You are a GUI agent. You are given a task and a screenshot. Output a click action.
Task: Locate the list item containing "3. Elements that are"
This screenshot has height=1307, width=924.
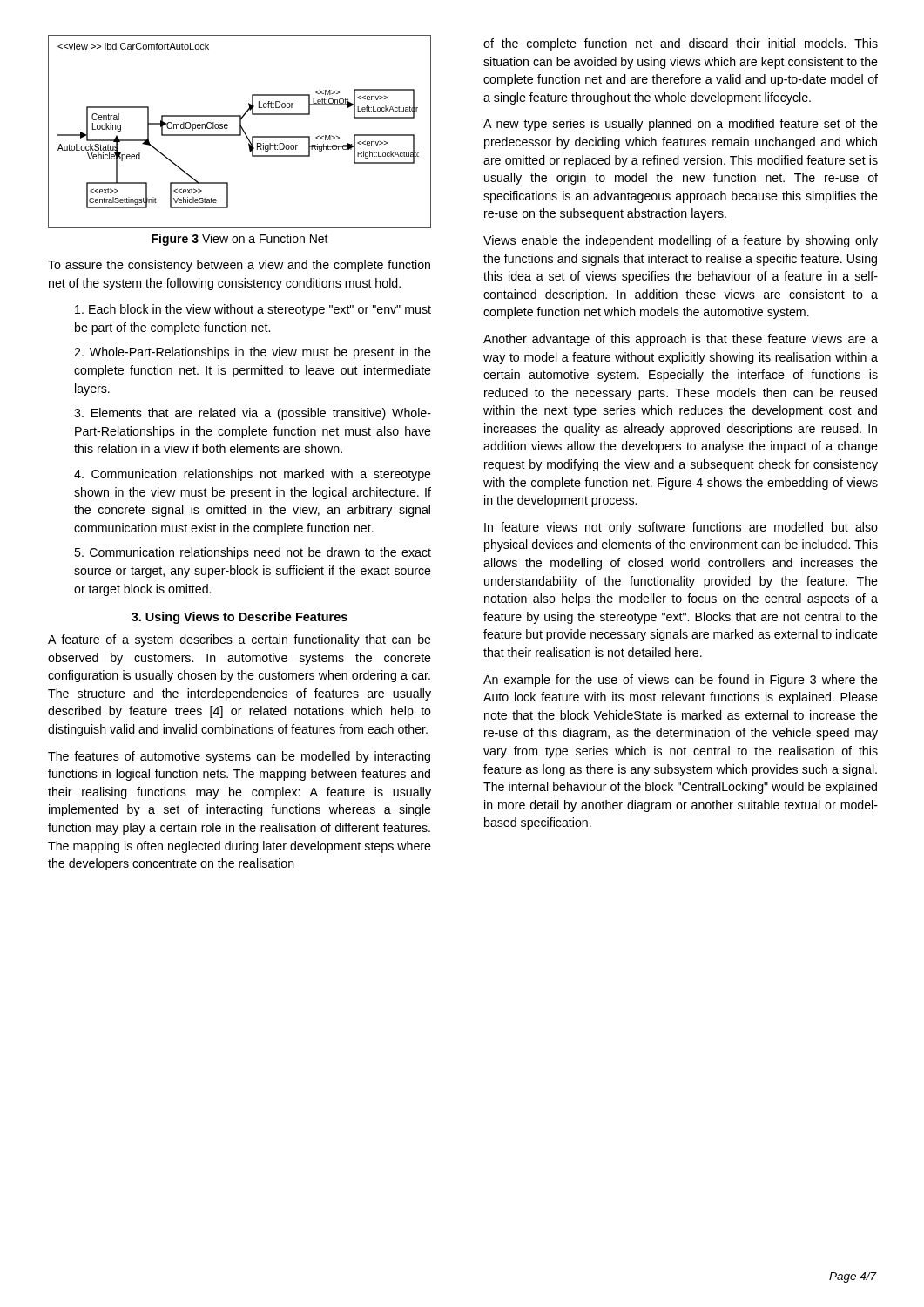253,431
